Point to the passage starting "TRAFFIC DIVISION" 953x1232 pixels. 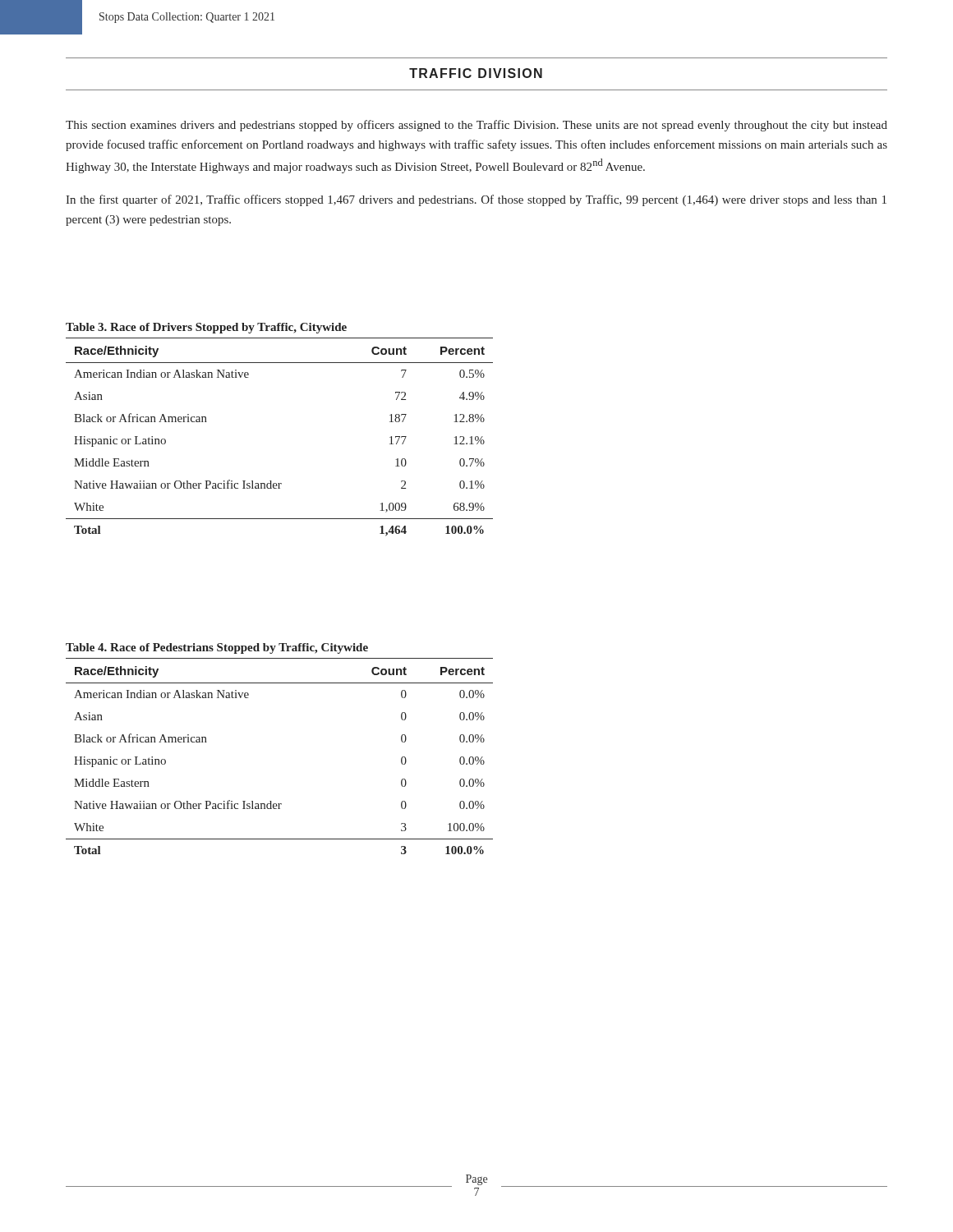point(476,73)
